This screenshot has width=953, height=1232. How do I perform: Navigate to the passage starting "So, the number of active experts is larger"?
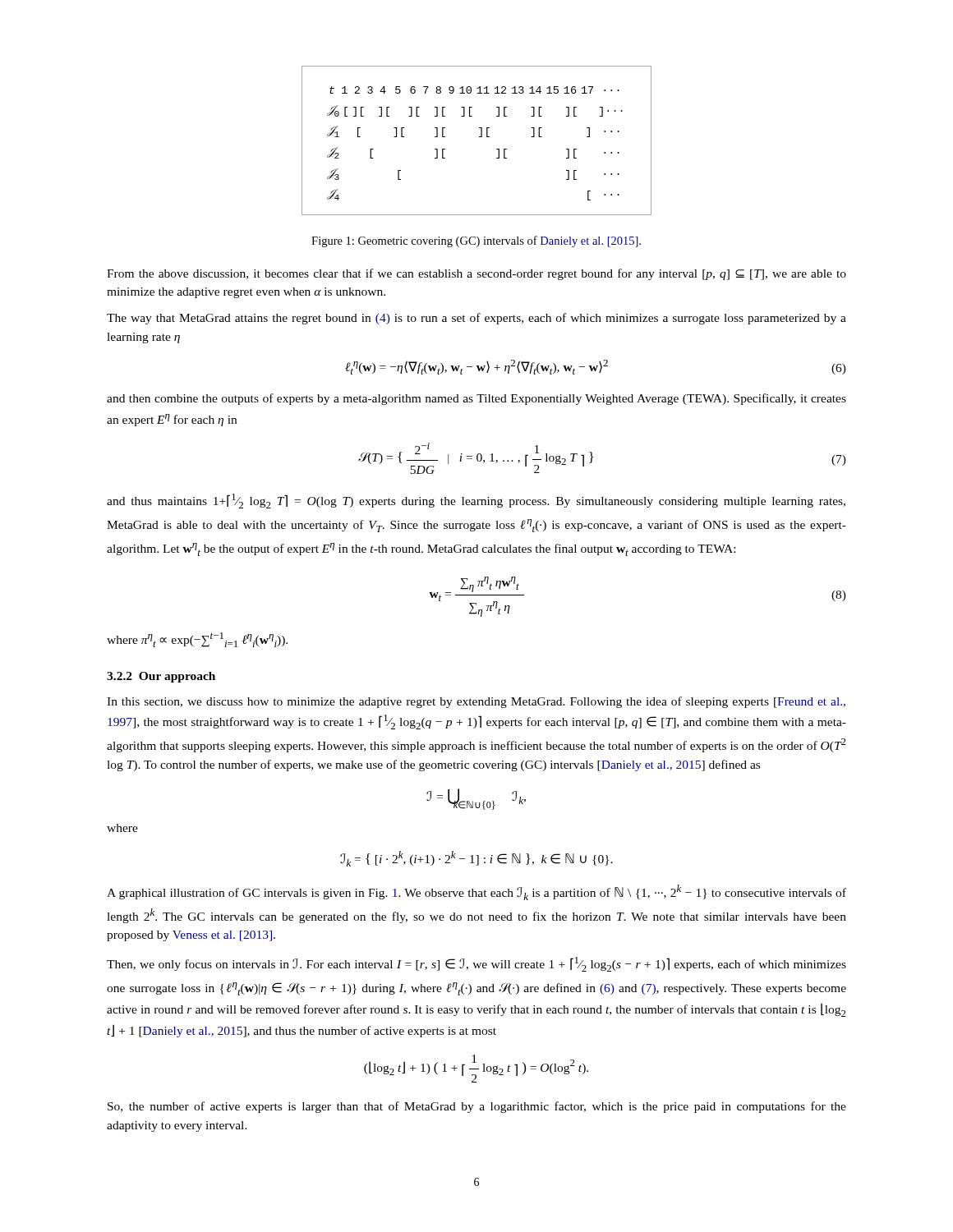tap(476, 1115)
